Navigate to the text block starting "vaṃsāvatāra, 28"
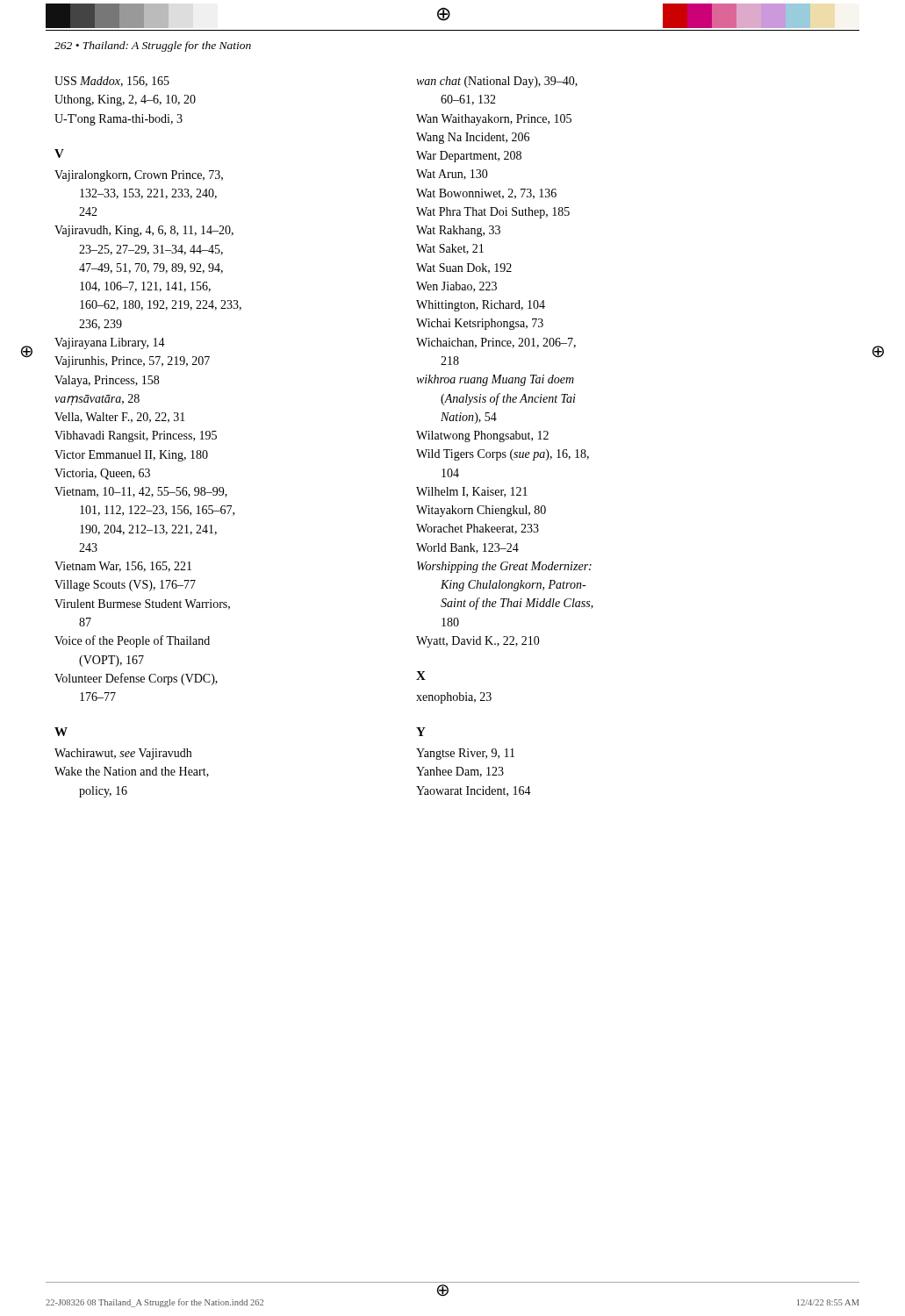Screen dimensions: 1316x905 pyautogui.click(x=97, y=399)
